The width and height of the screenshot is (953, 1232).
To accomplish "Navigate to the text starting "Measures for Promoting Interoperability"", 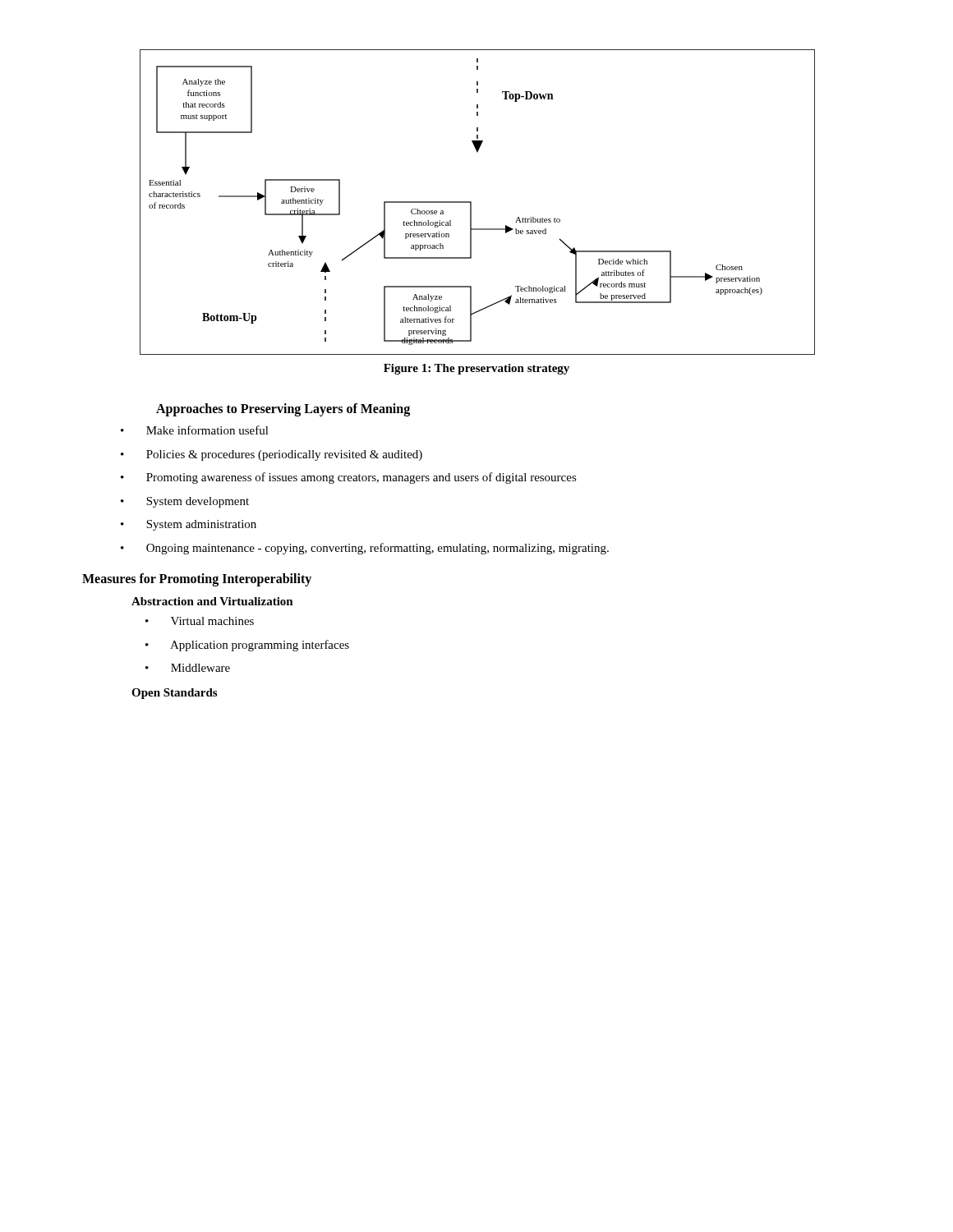I will 197,579.
